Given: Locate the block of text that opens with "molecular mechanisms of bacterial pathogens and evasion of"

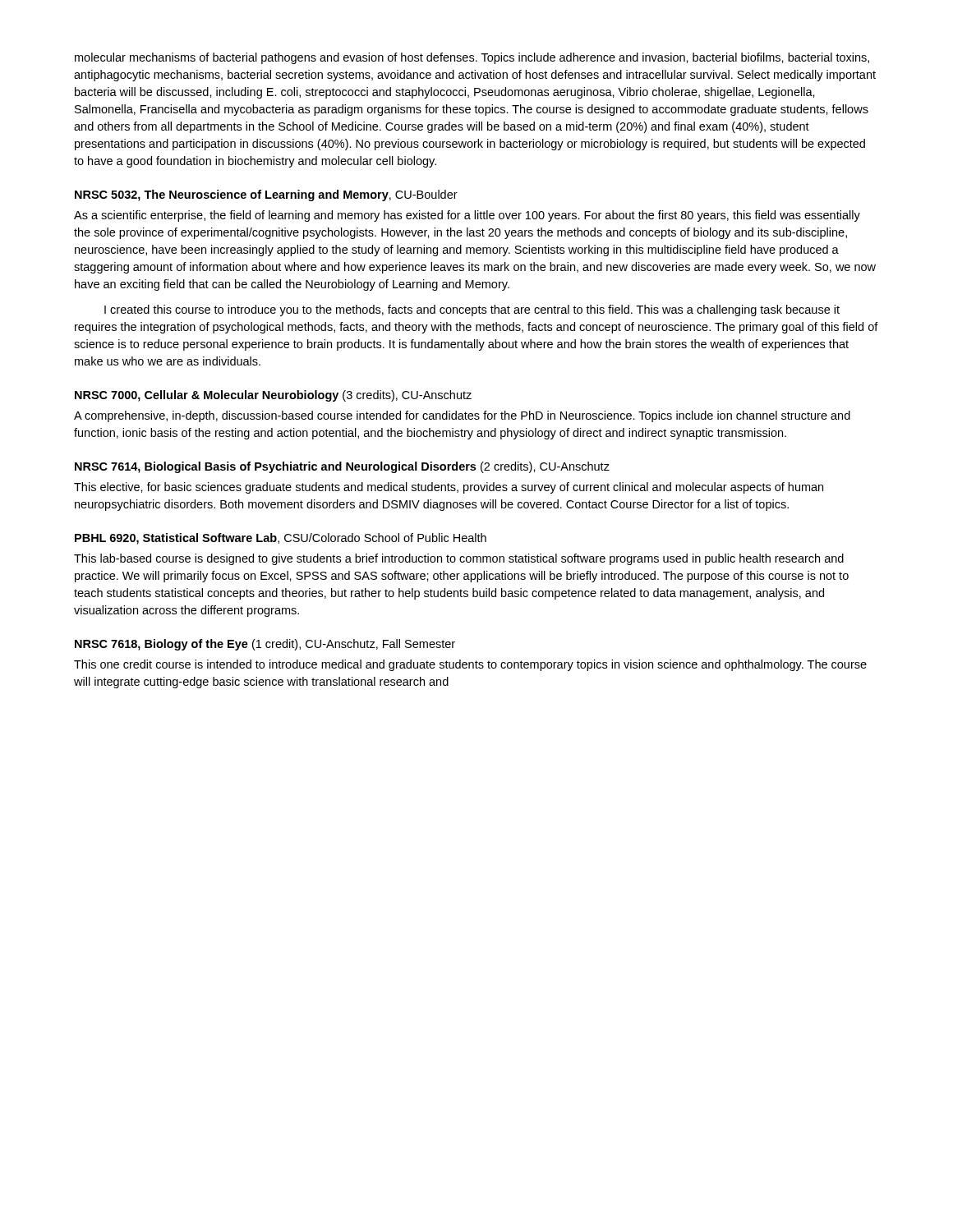Looking at the screenshot, I should coord(476,110).
